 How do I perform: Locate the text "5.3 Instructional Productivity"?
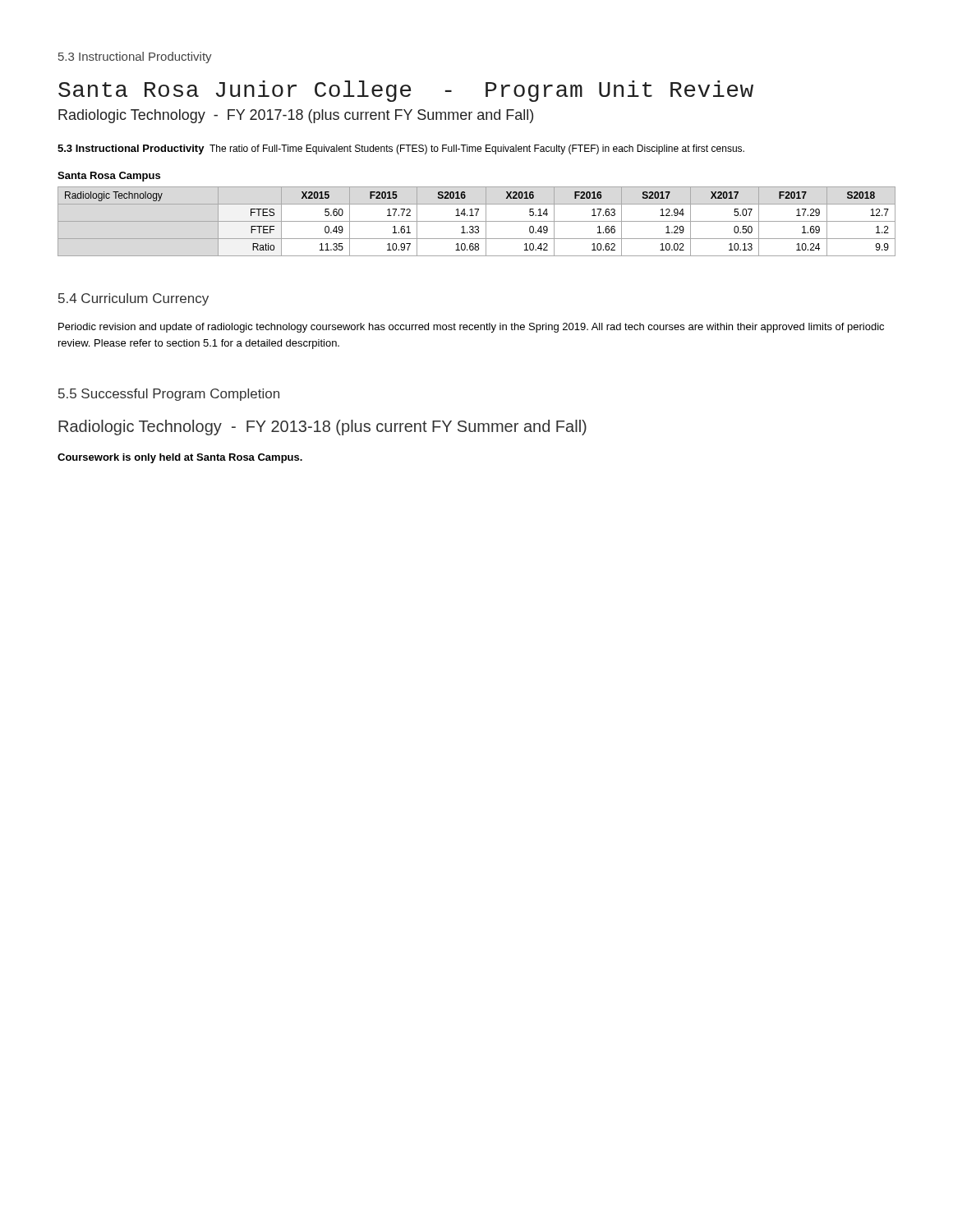click(x=135, y=56)
